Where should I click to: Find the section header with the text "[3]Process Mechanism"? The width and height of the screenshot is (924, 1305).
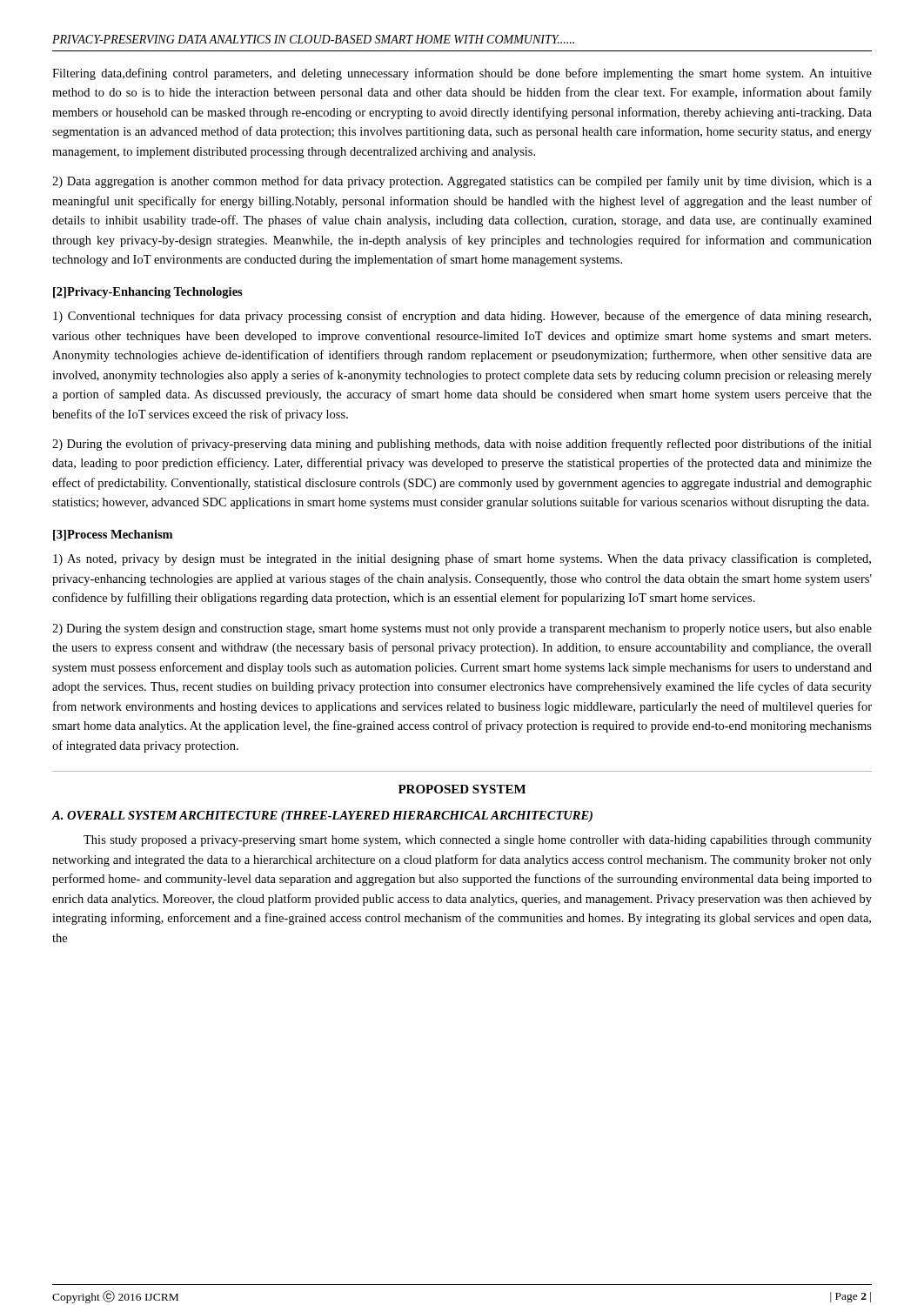pos(113,535)
